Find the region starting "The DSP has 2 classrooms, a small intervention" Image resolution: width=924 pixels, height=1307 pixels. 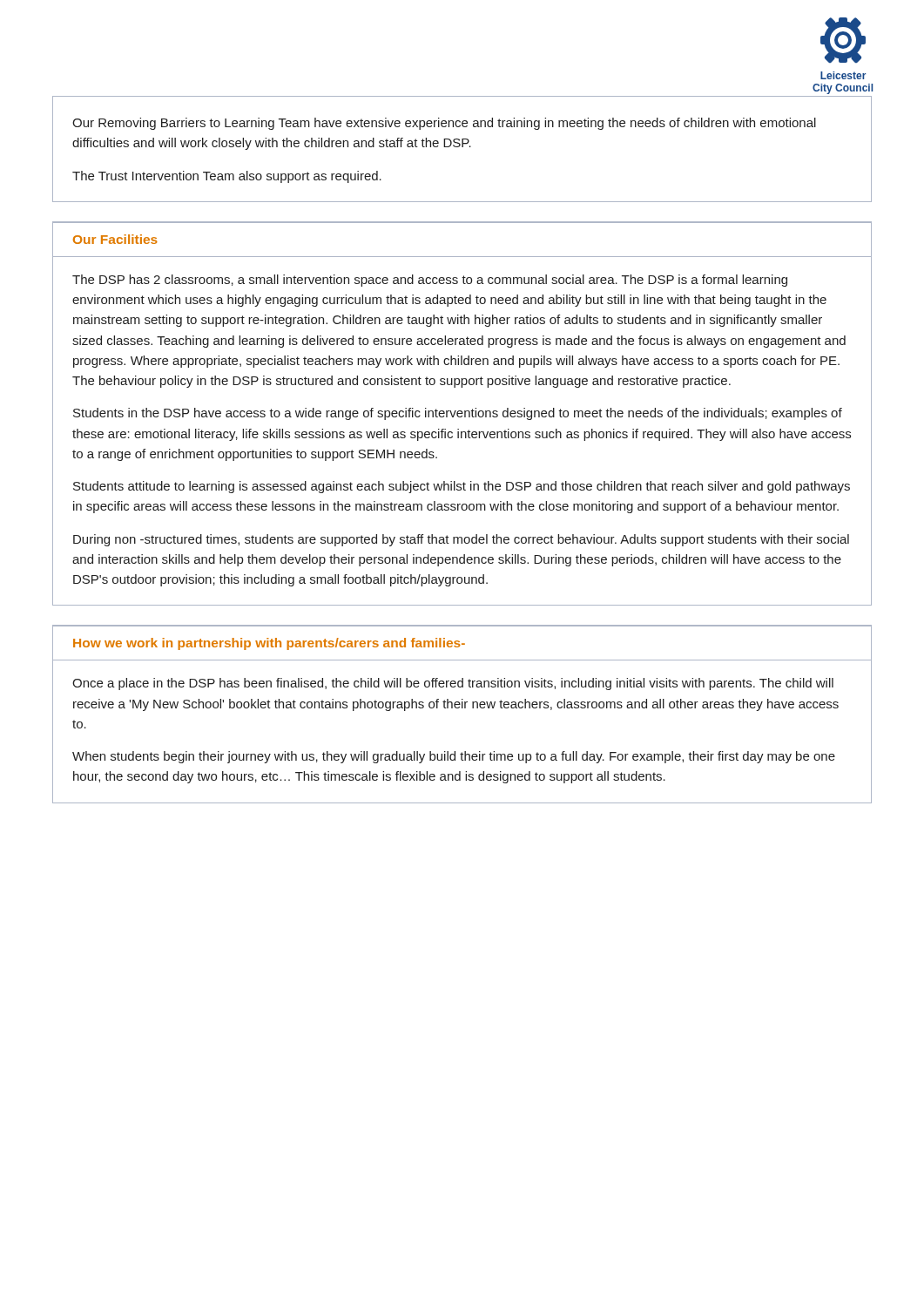click(x=459, y=330)
